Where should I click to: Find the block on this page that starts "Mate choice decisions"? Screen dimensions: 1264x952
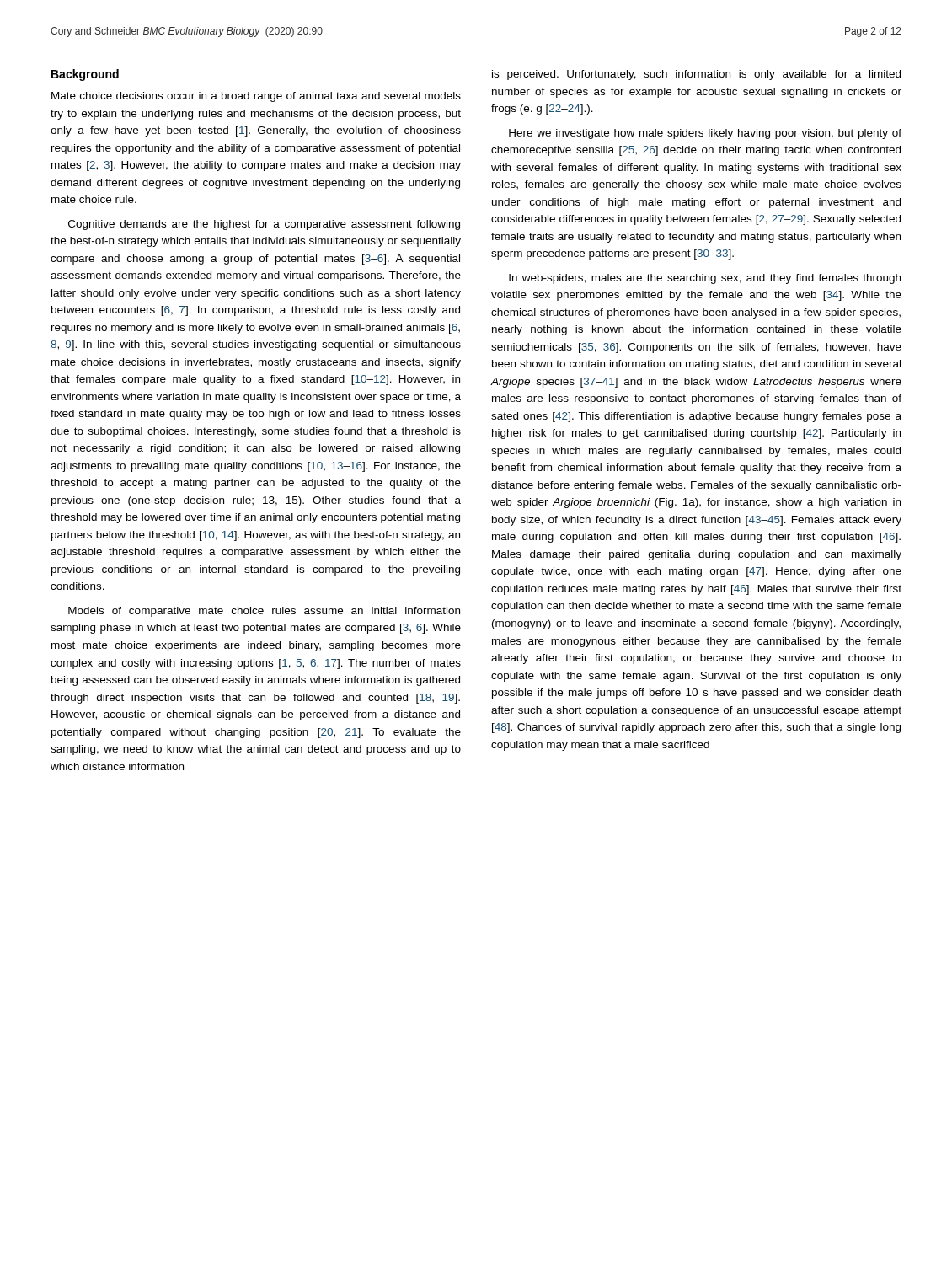(x=256, y=431)
